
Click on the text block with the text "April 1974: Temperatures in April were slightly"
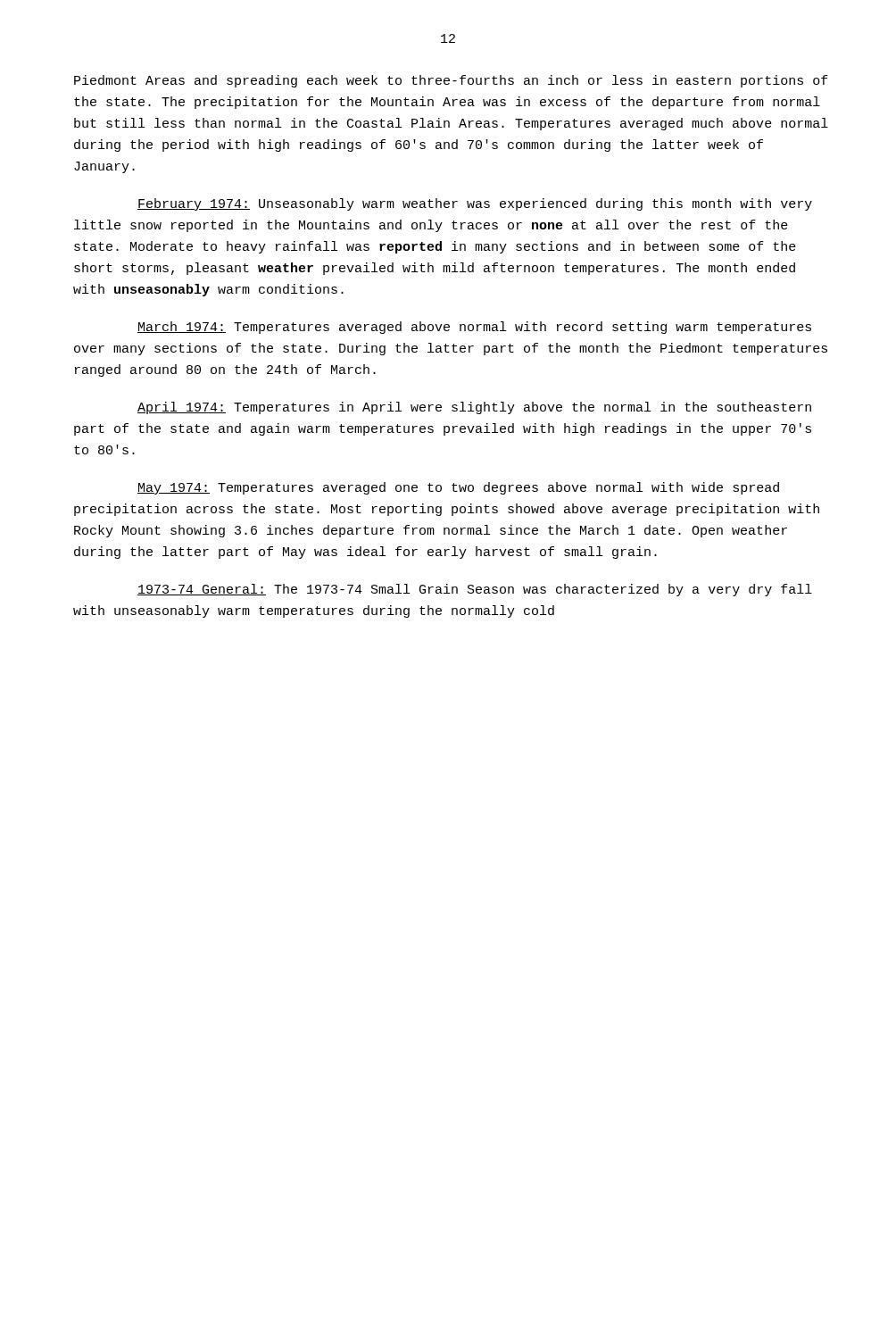(452, 430)
